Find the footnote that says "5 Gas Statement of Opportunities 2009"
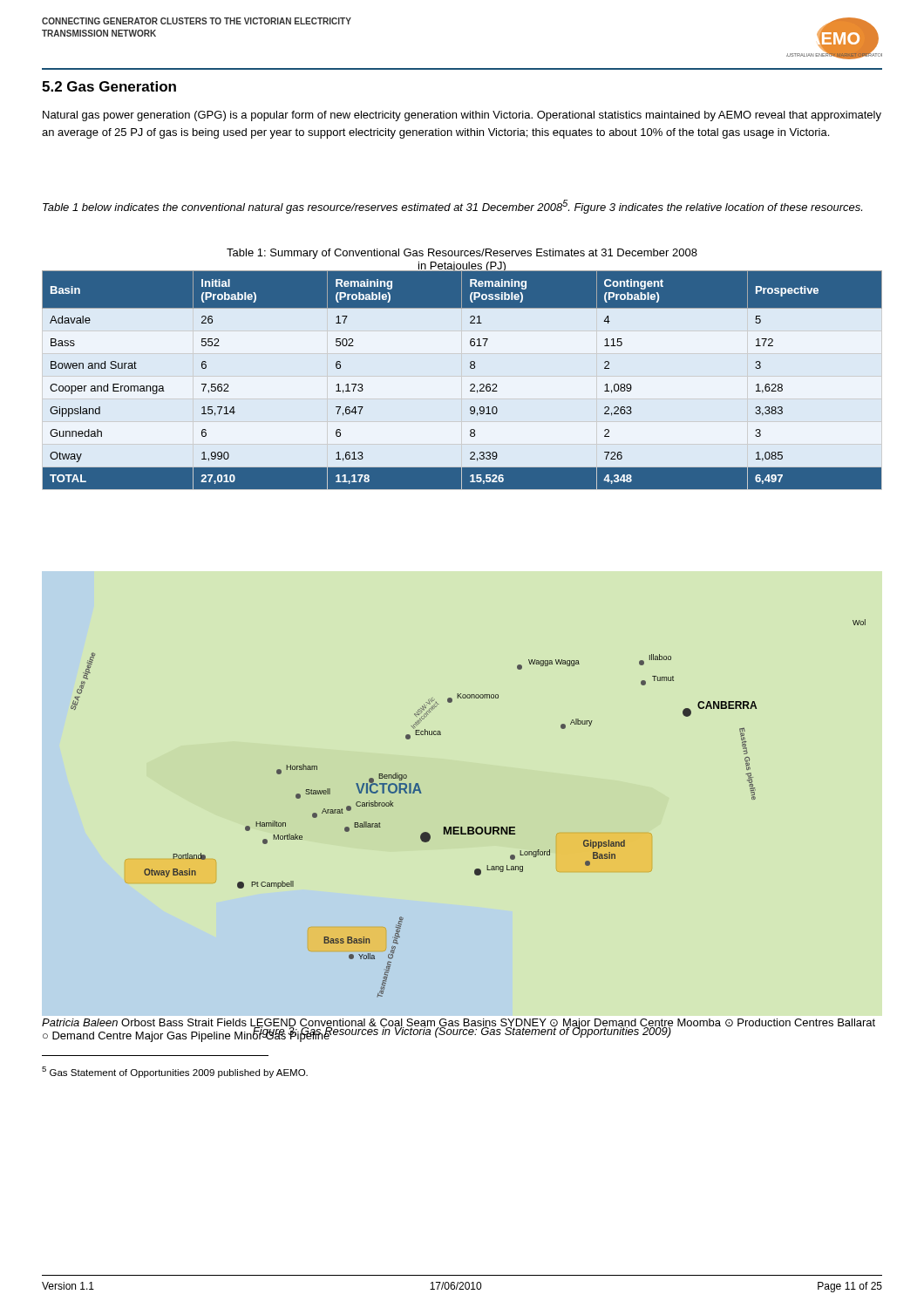This screenshot has height=1308, width=924. [175, 1071]
